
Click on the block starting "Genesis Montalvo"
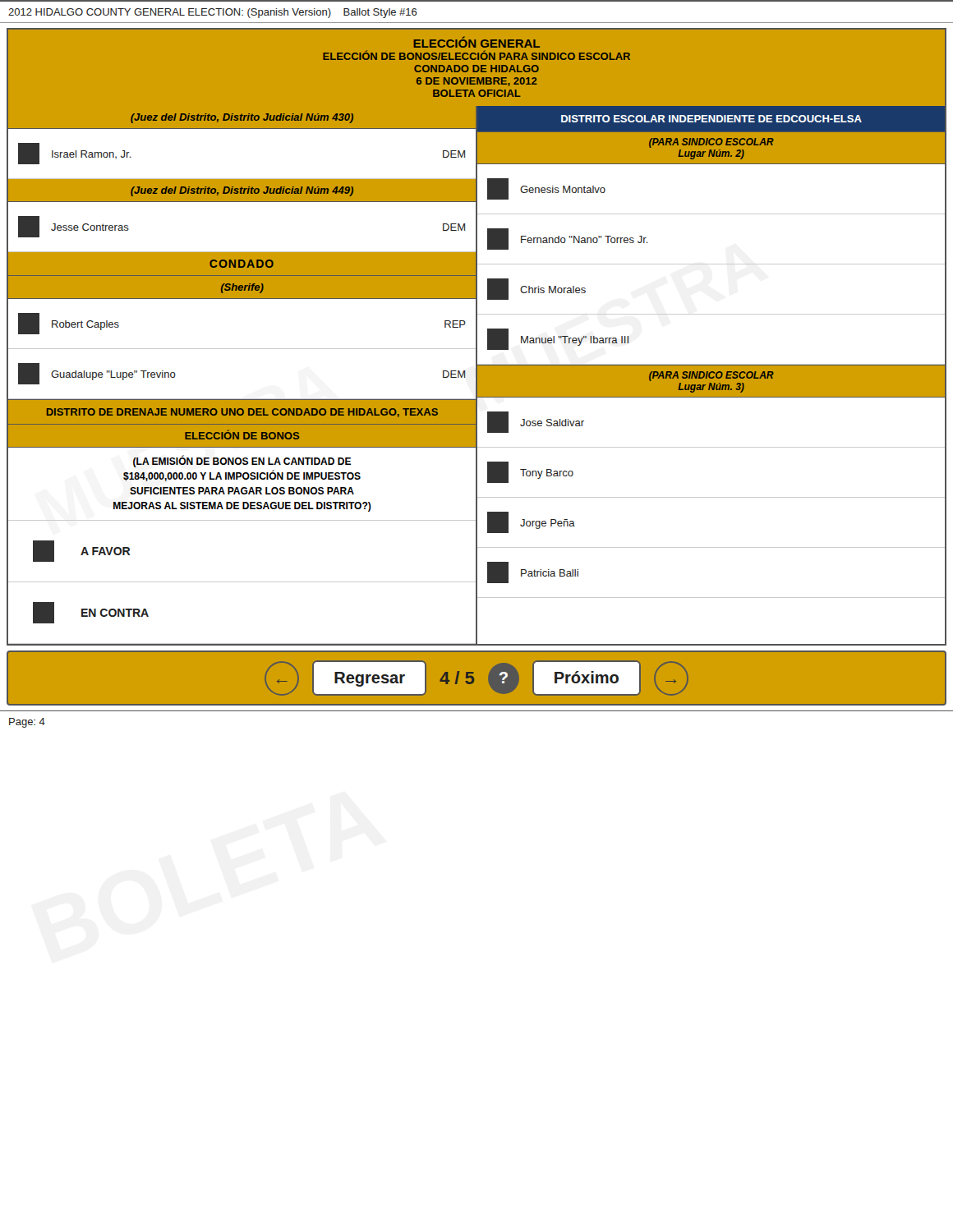546,189
